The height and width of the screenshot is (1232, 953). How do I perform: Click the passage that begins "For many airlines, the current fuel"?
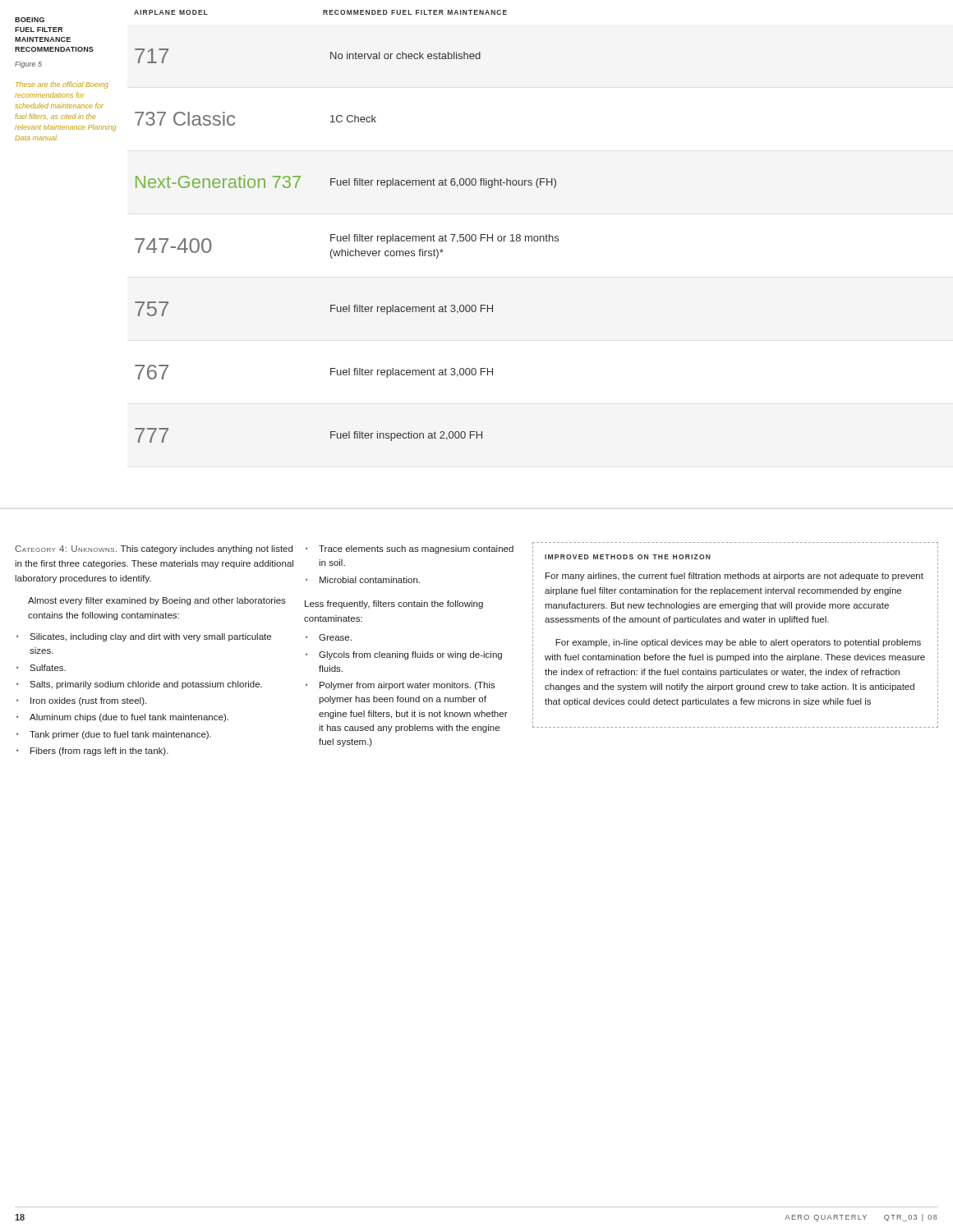click(x=734, y=598)
